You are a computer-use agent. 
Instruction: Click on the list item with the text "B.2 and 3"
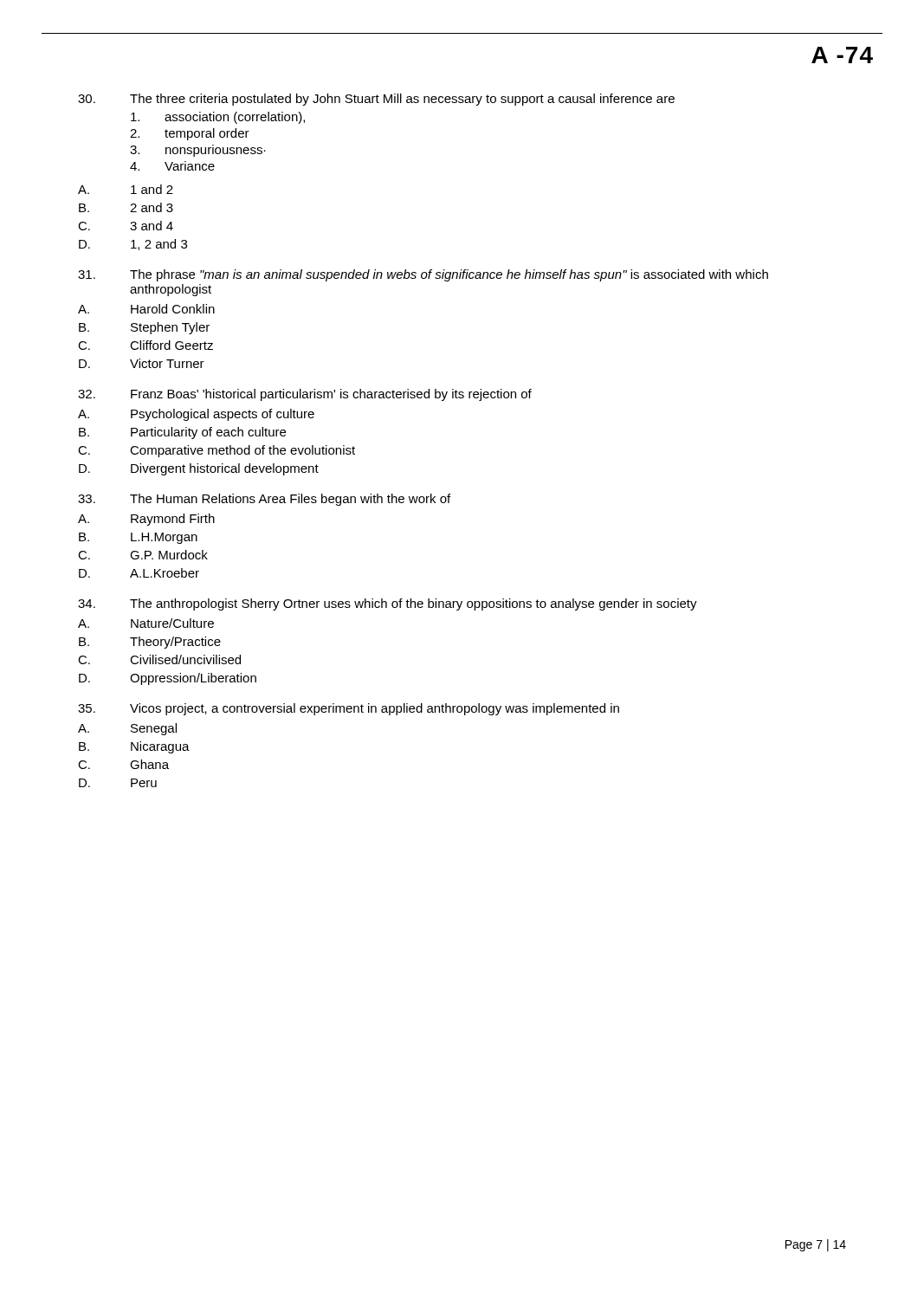click(x=82, y=207)
